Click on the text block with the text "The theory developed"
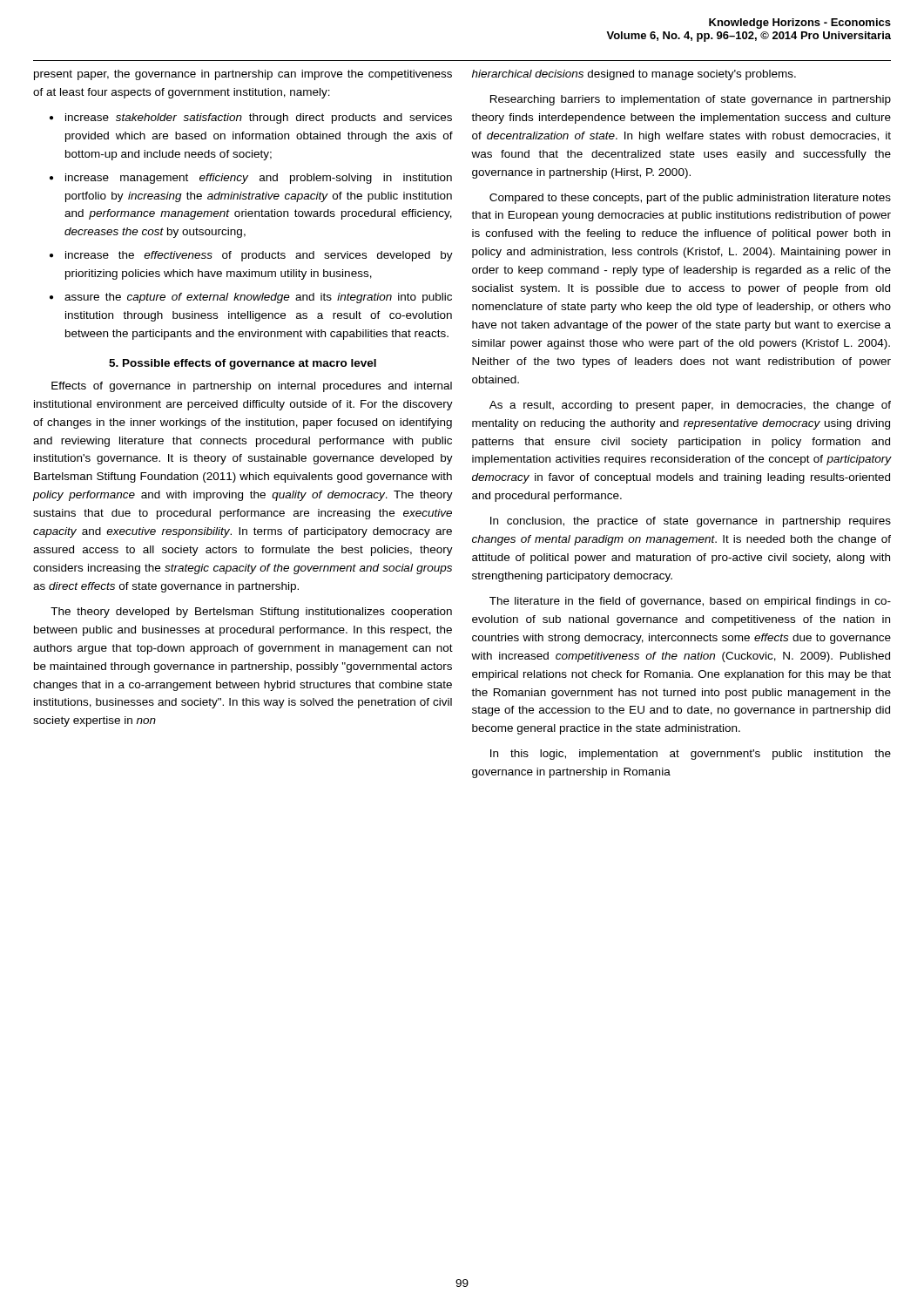Image resolution: width=924 pixels, height=1307 pixels. (x=243, y=667)
